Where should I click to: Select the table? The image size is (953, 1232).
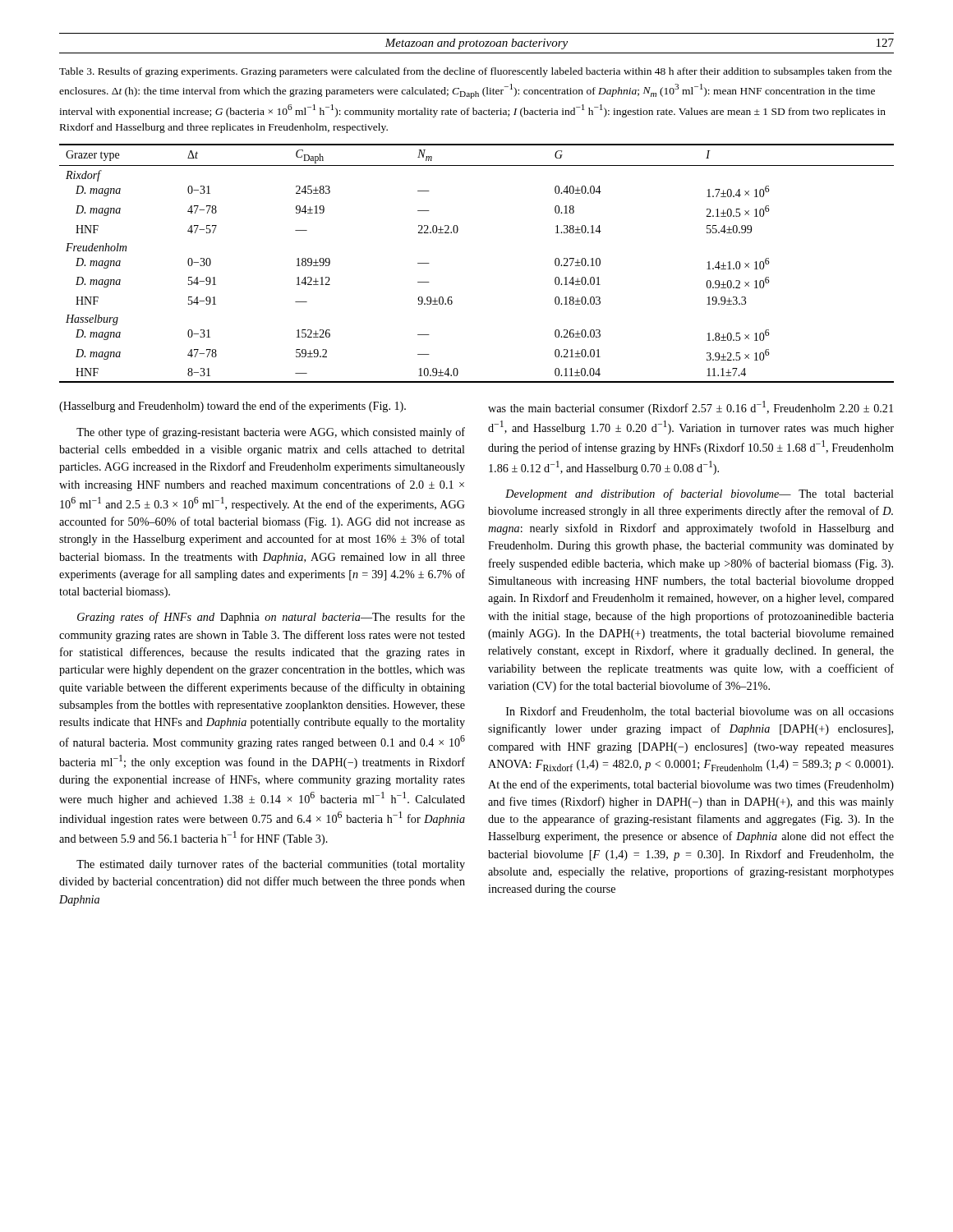(x=476, y=263)
